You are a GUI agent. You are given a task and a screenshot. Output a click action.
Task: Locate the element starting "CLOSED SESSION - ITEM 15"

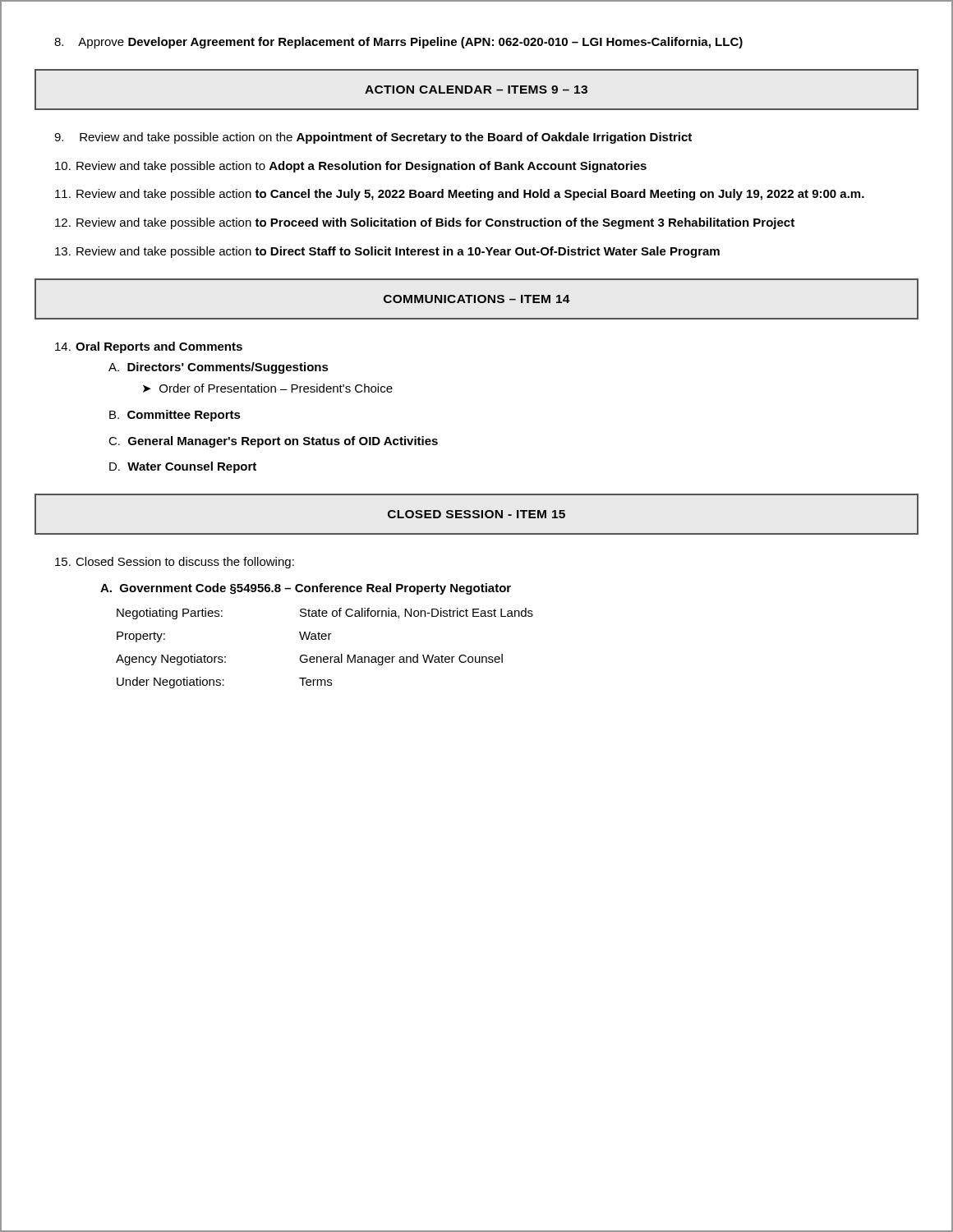click(476, 514)
